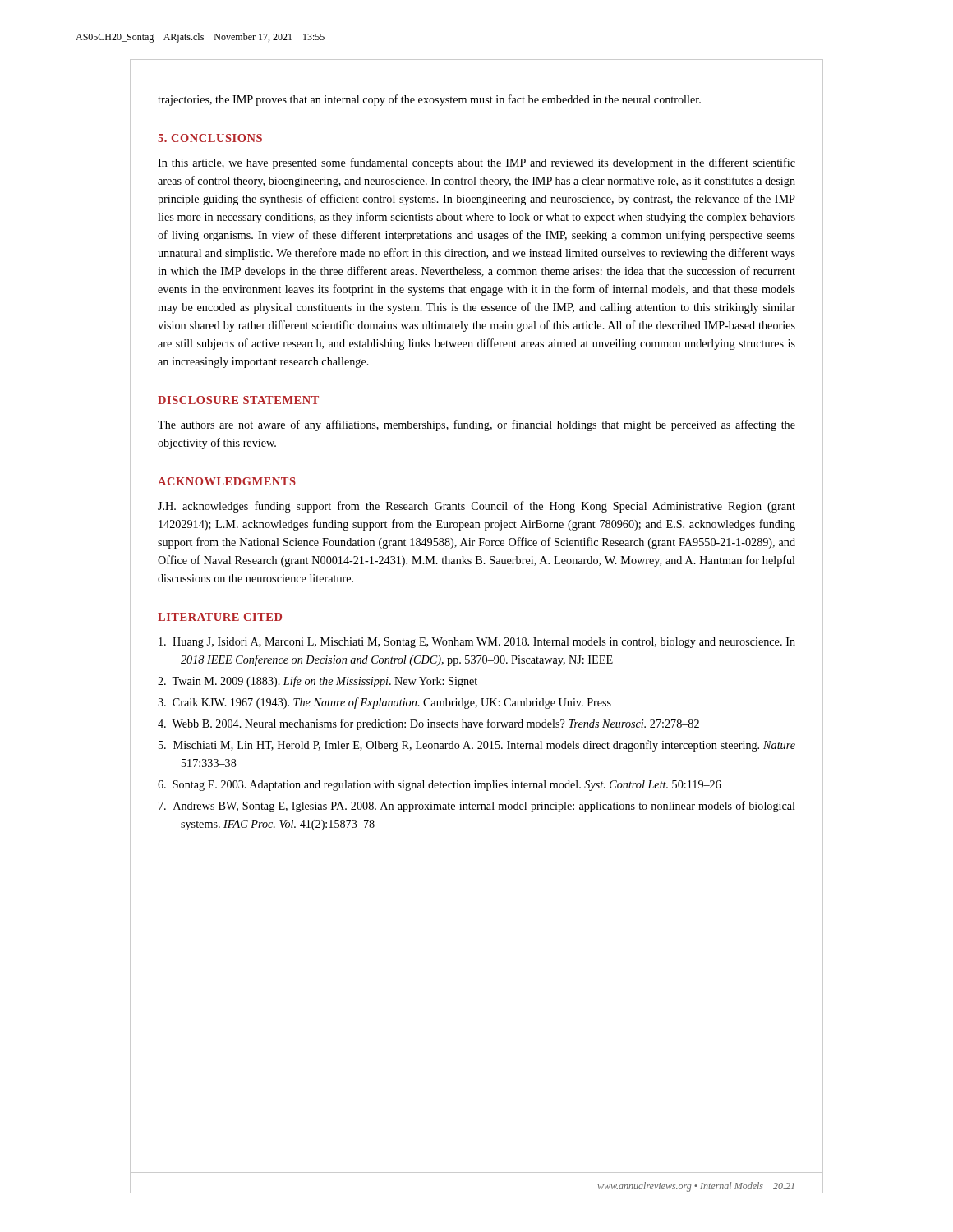Screen dimensions: 1232x953
Task: Point to the block beginning "trajectories, the IMP proves that an internal"
Action: tap(430, 99)
